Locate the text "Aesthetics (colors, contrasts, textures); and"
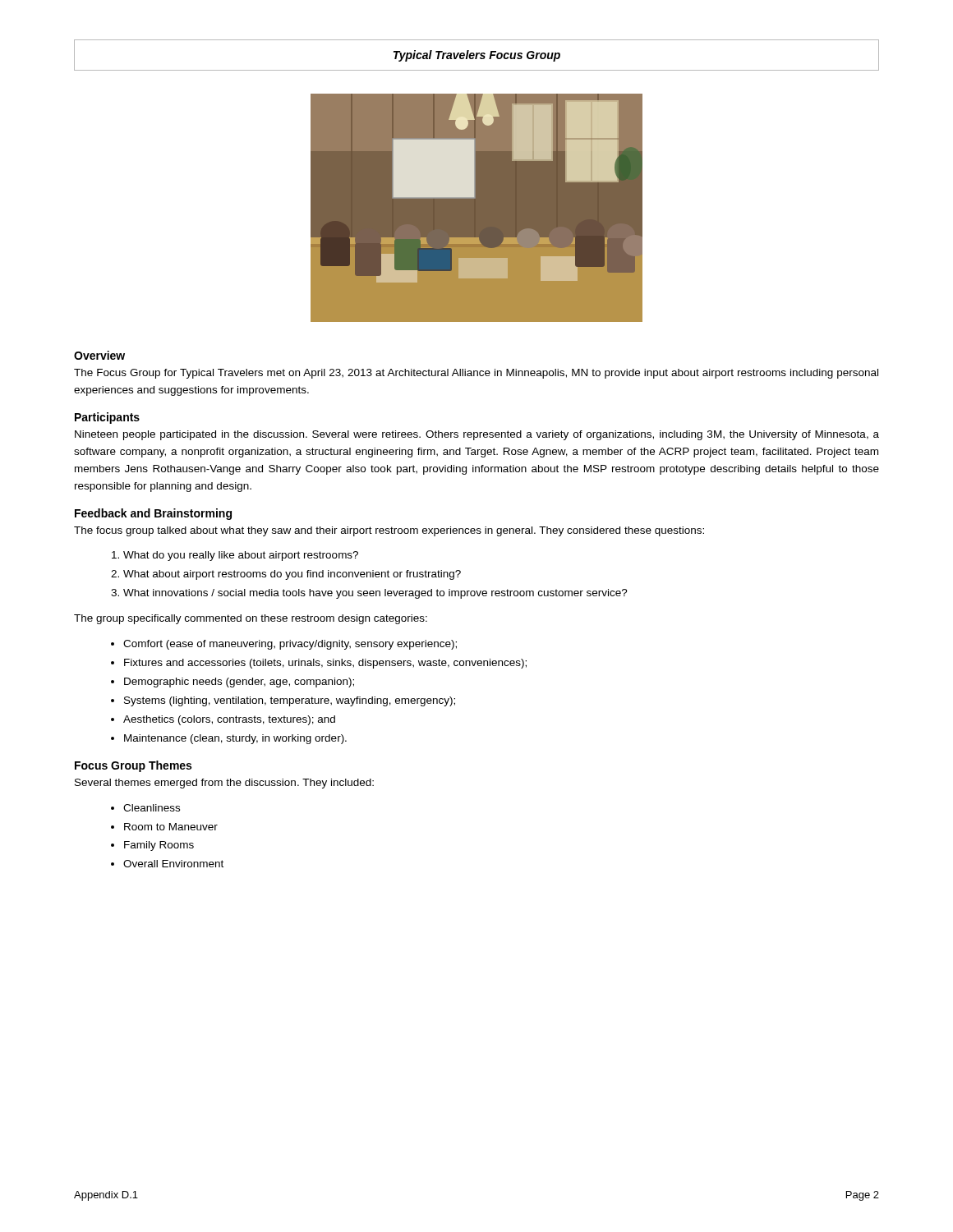953x1232 pixels. point(230,719)
